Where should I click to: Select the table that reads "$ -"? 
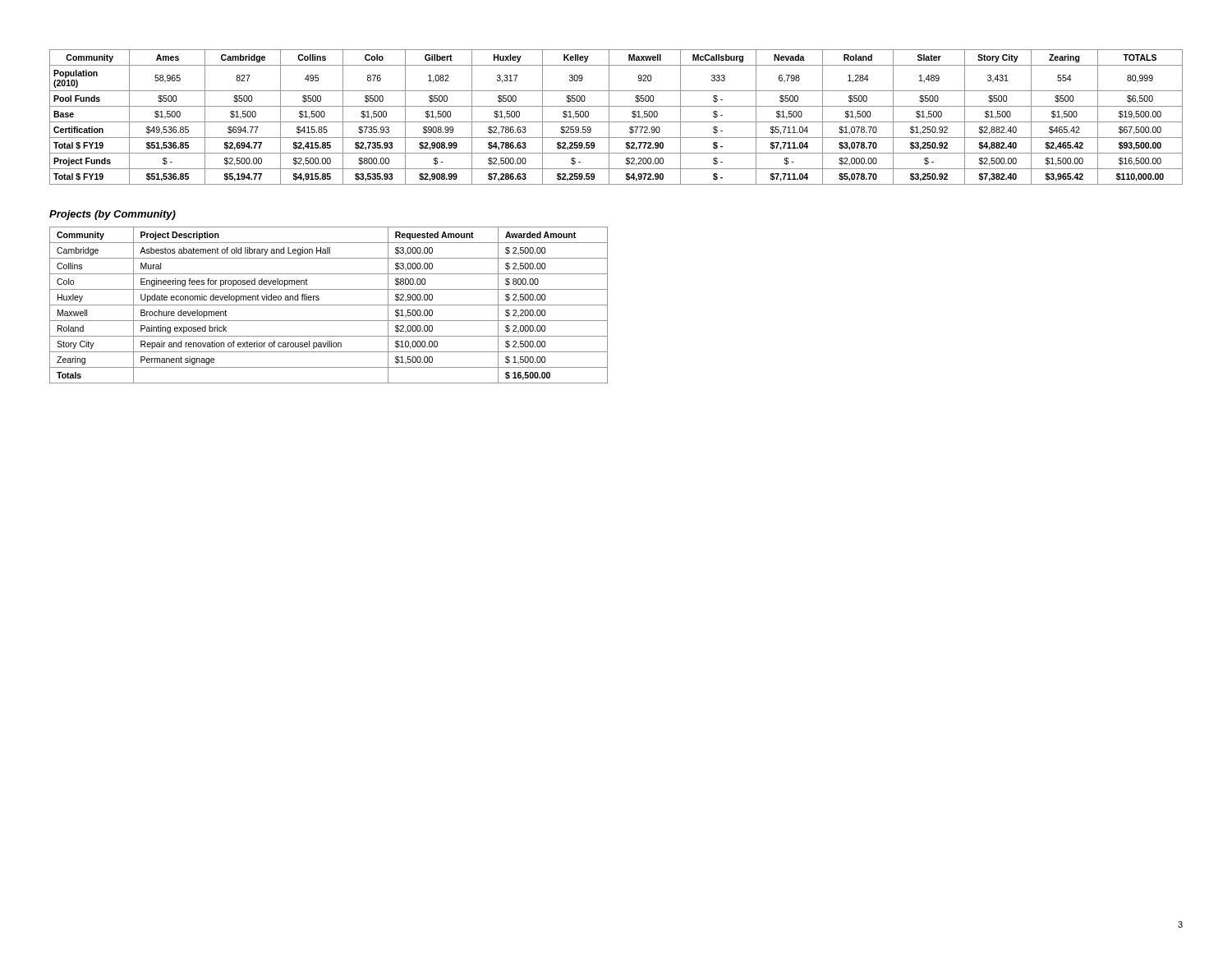(616, 117)
